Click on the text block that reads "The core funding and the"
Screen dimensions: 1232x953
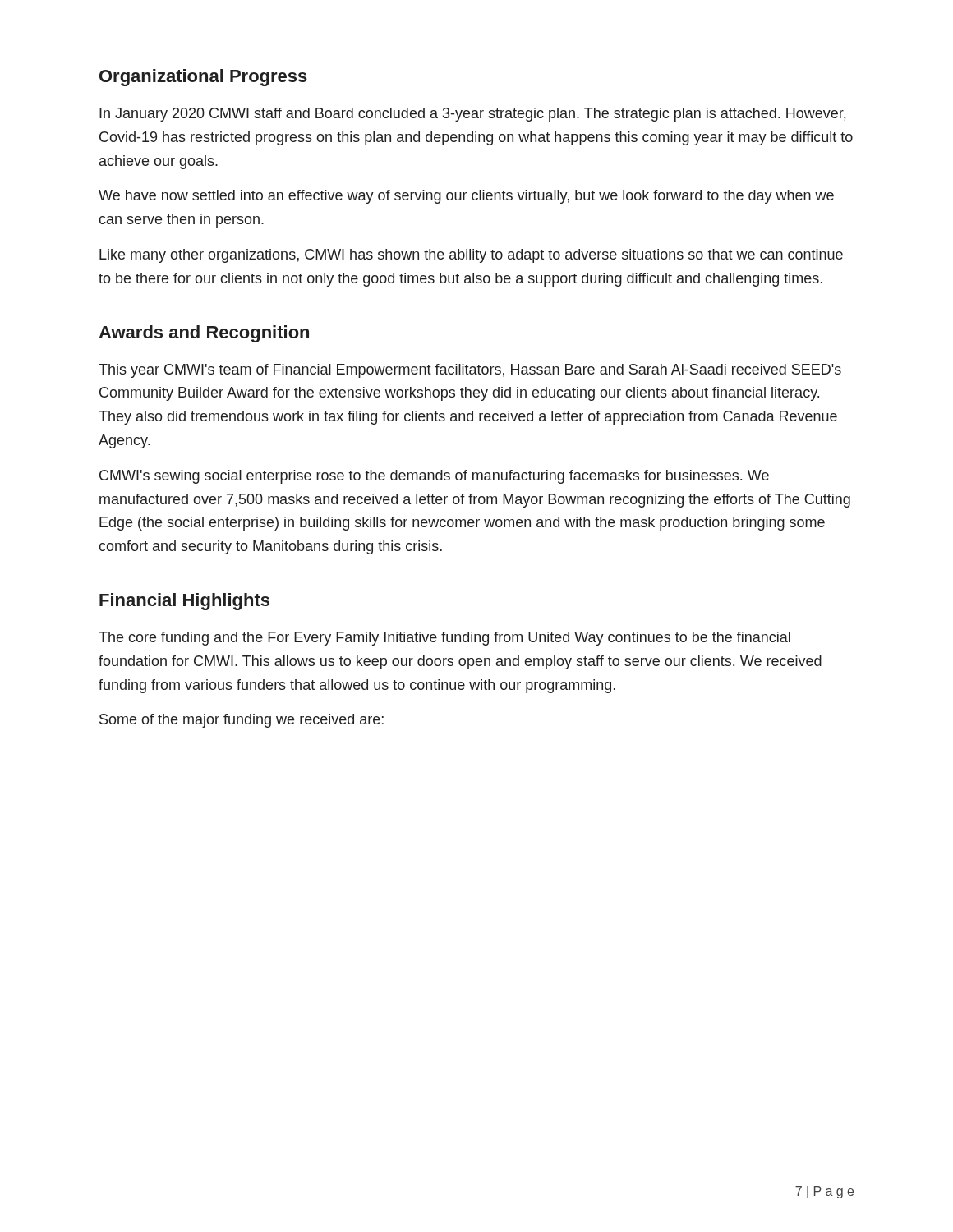[x=460, y=661]
